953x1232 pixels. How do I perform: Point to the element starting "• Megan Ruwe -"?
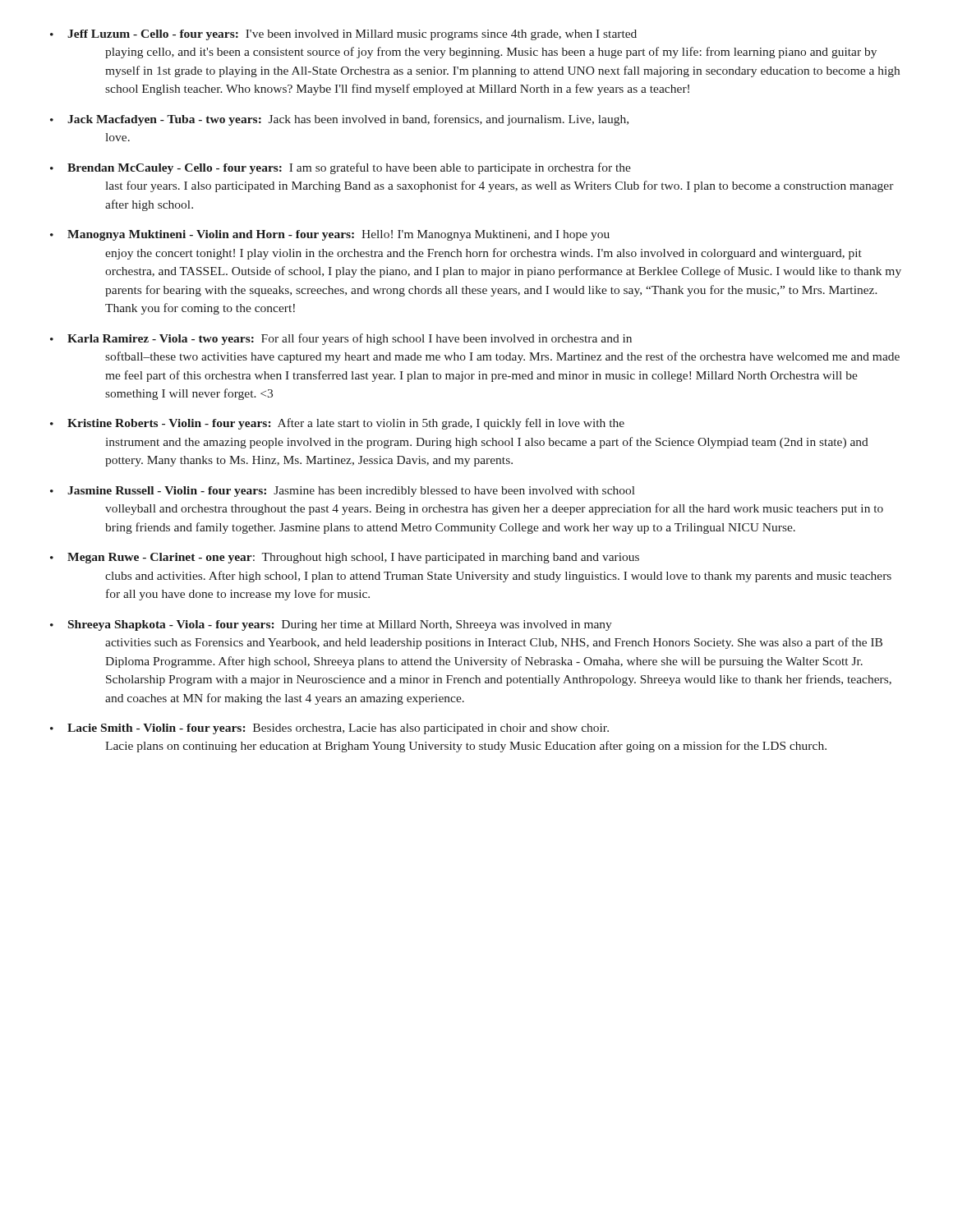coord(476,576)
